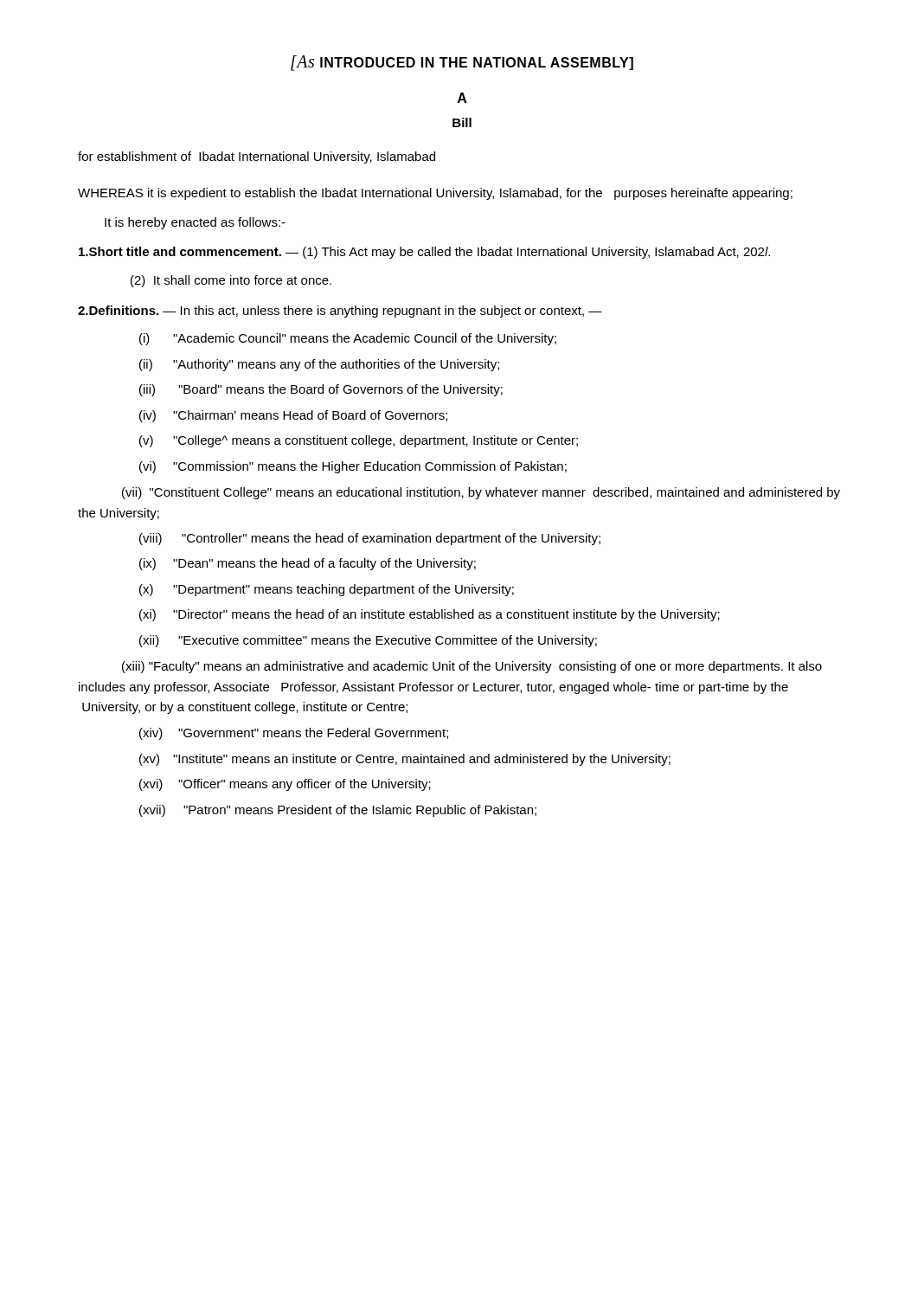Where is the passage that starts "Definitions. — In this act, unless"?
The image size is (924, 1298).
(x=340, y=310)
